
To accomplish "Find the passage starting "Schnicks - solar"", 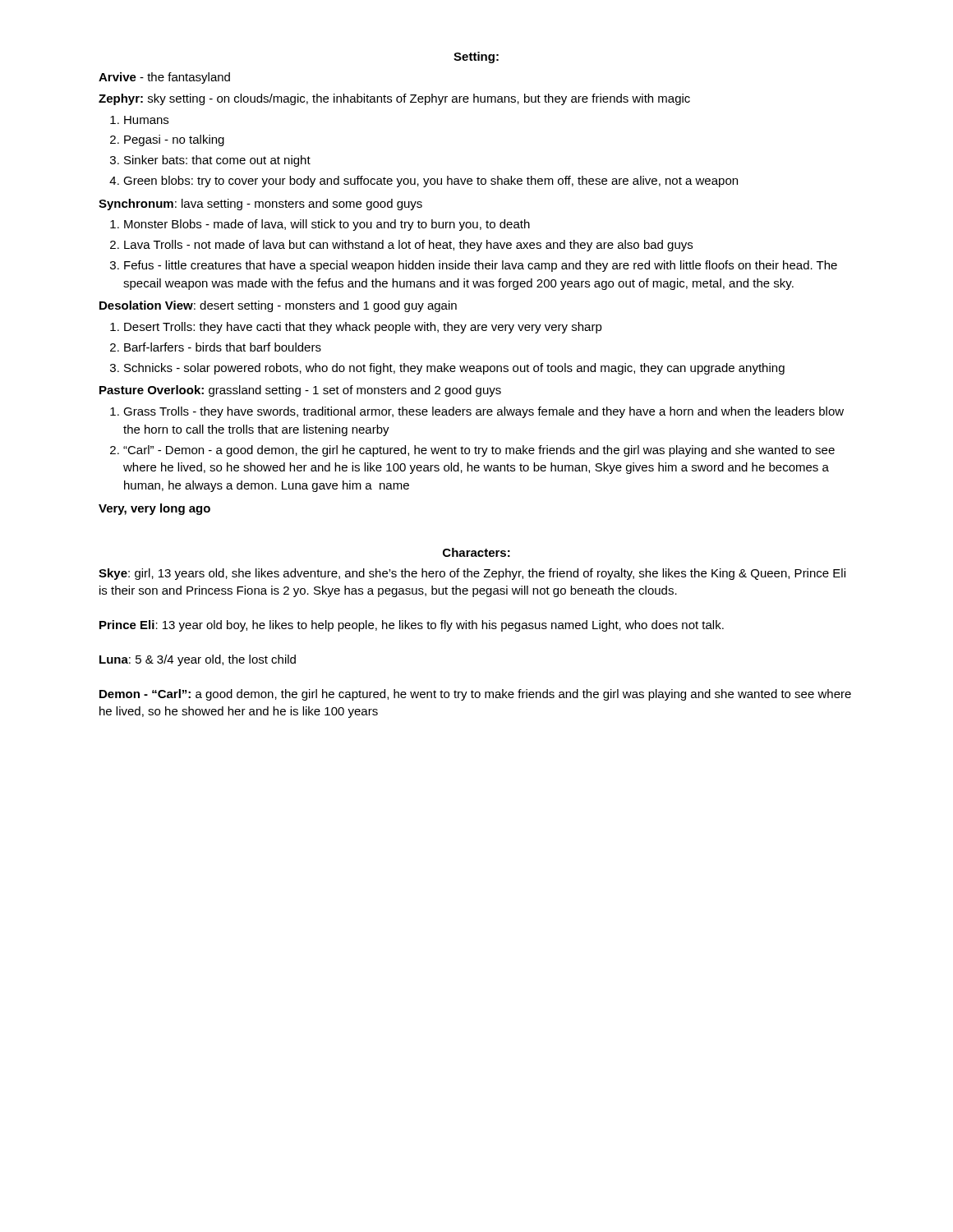I will pos(489,367).
